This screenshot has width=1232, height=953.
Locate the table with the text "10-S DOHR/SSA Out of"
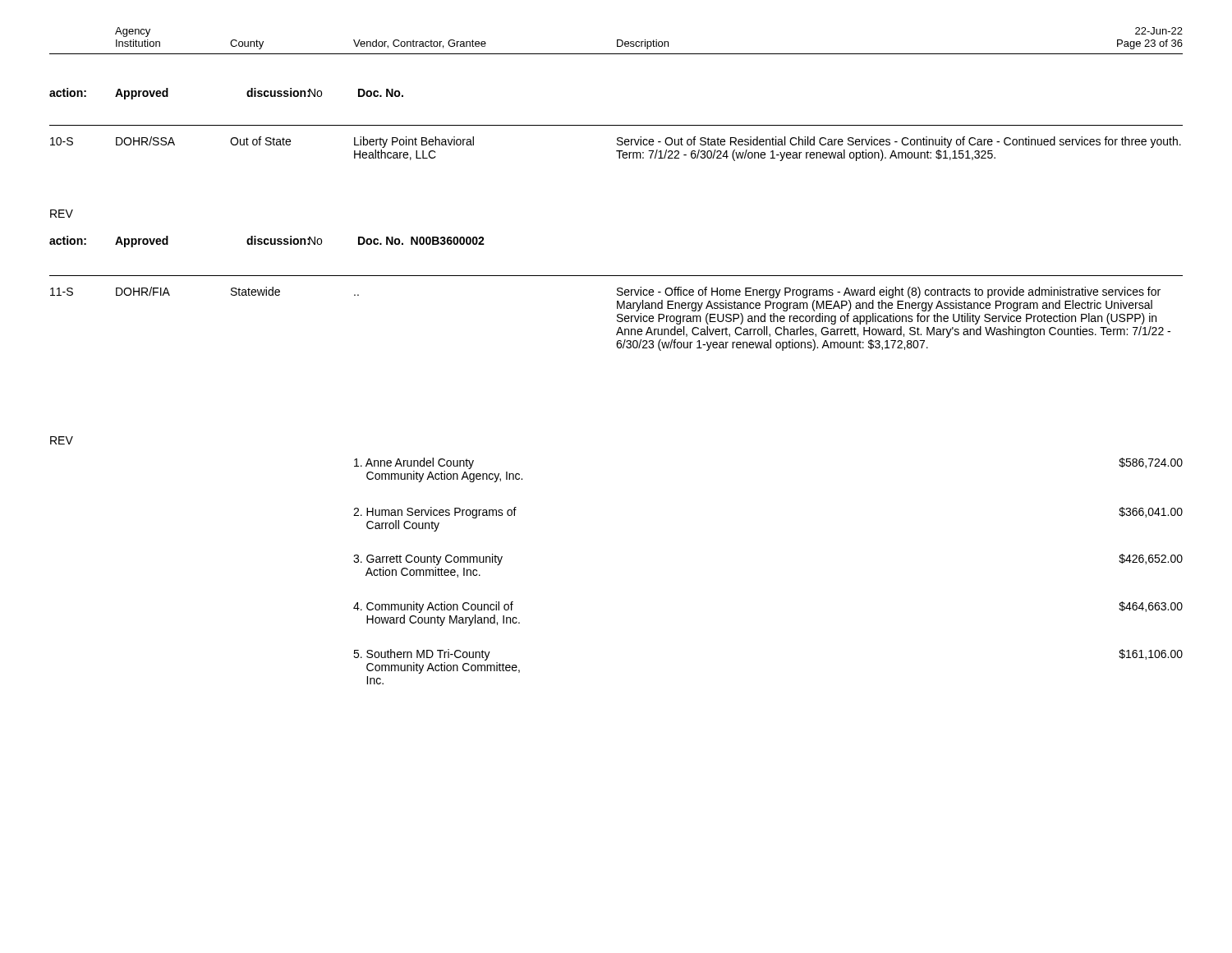coord(616,147)
